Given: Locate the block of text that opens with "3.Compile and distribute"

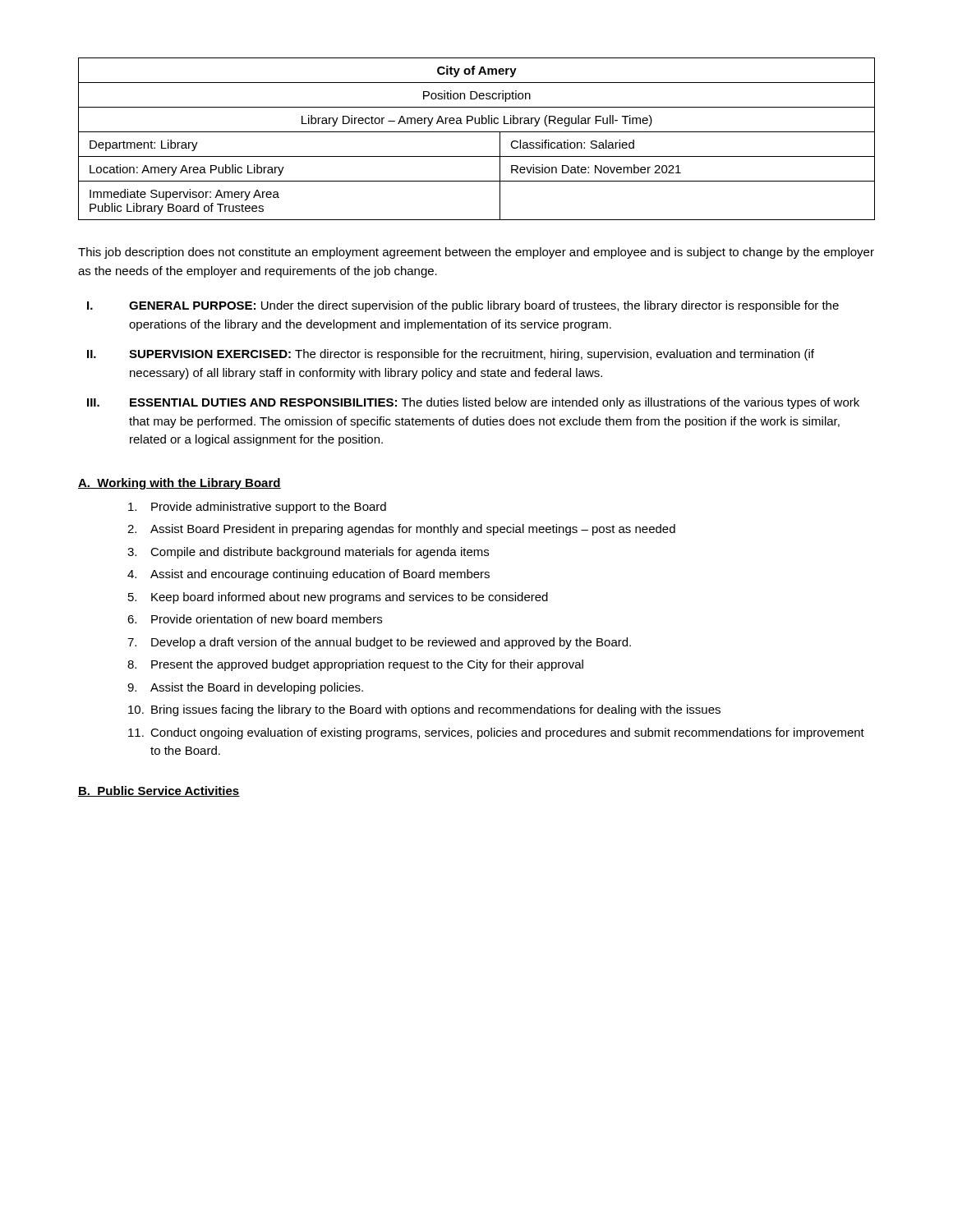Looking at the screenshot, I should 308,553.
